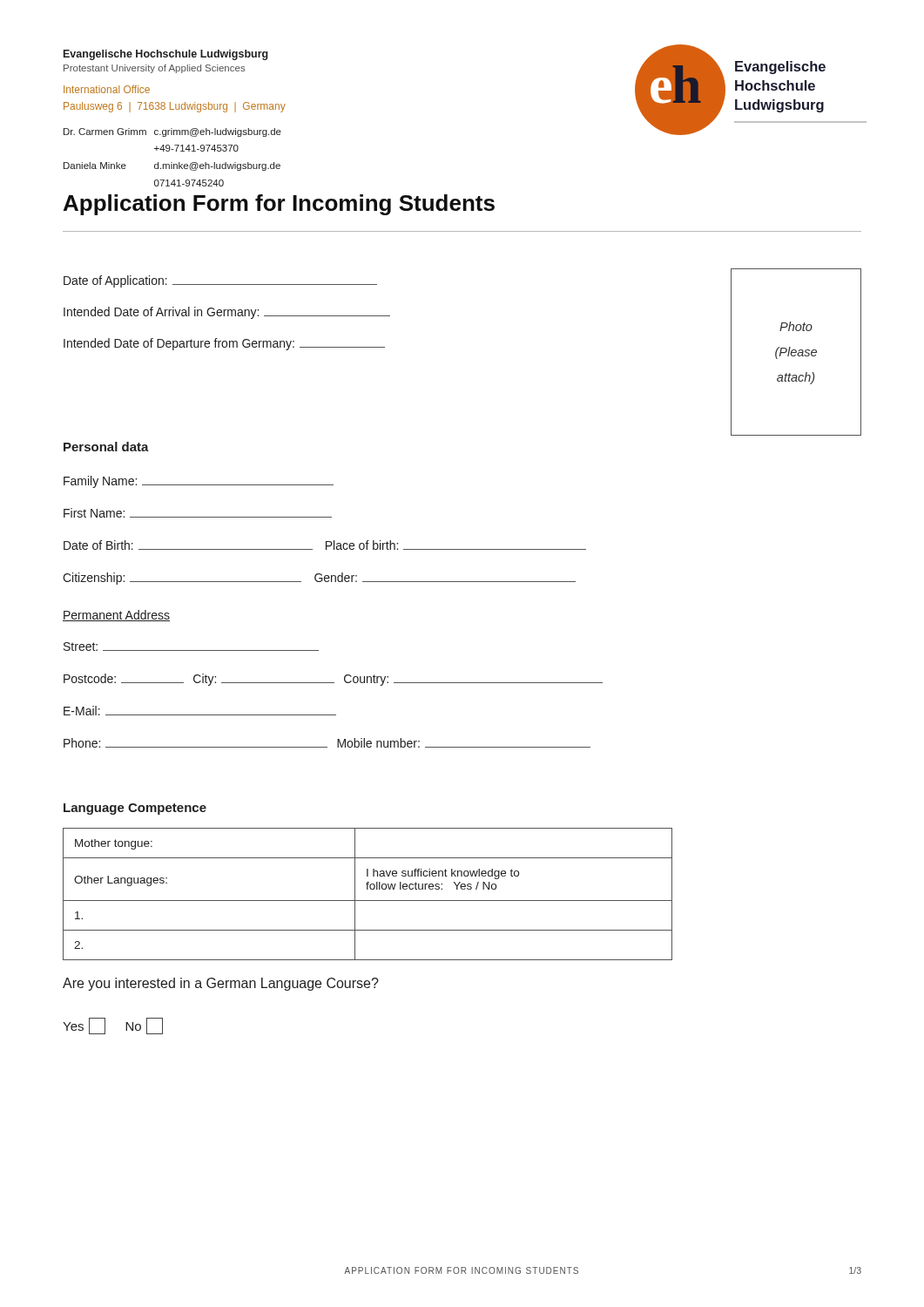Select the title
Screen dimensions: 1307x924
279,203
